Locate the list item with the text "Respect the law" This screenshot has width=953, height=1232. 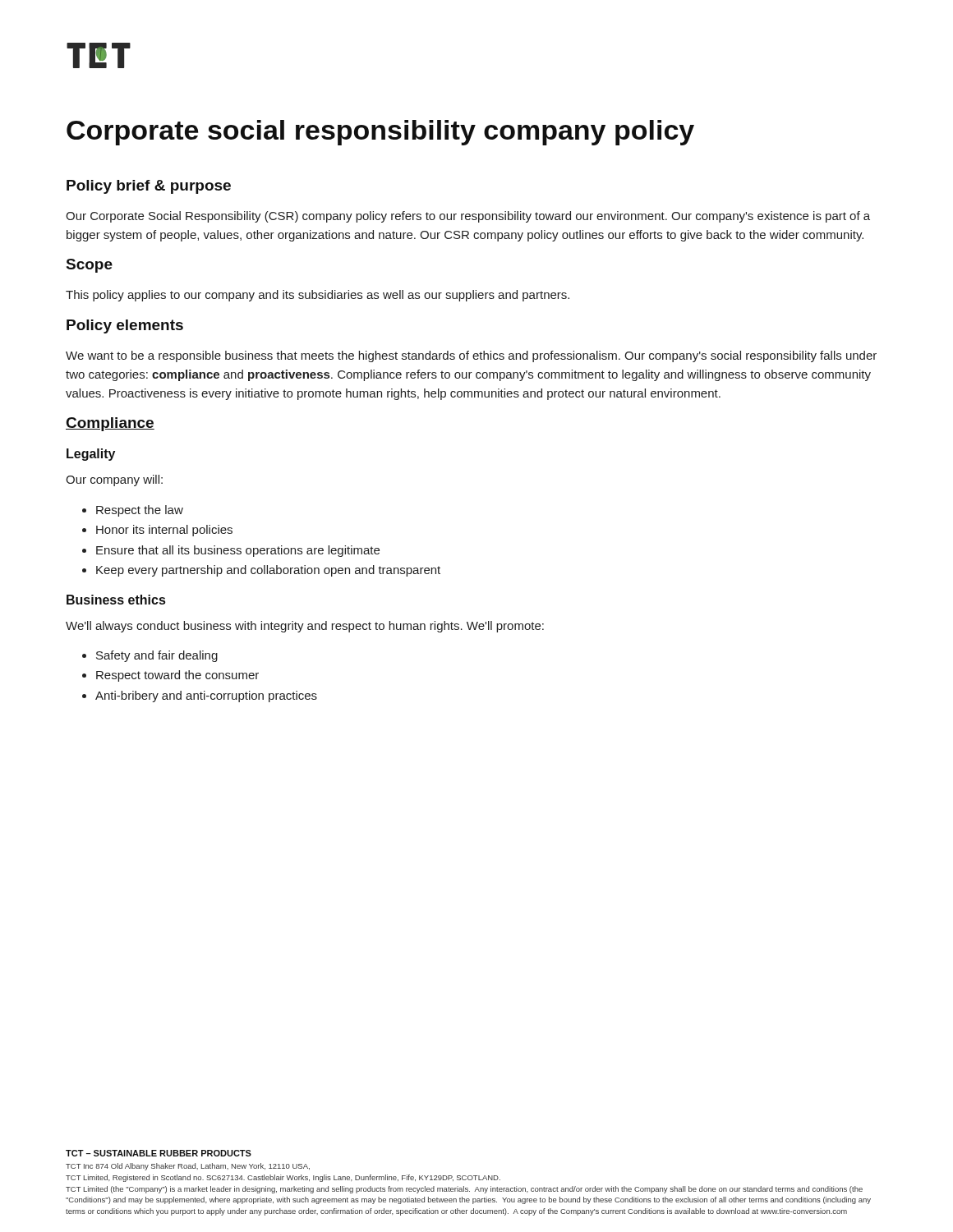(x=133, y=511)
